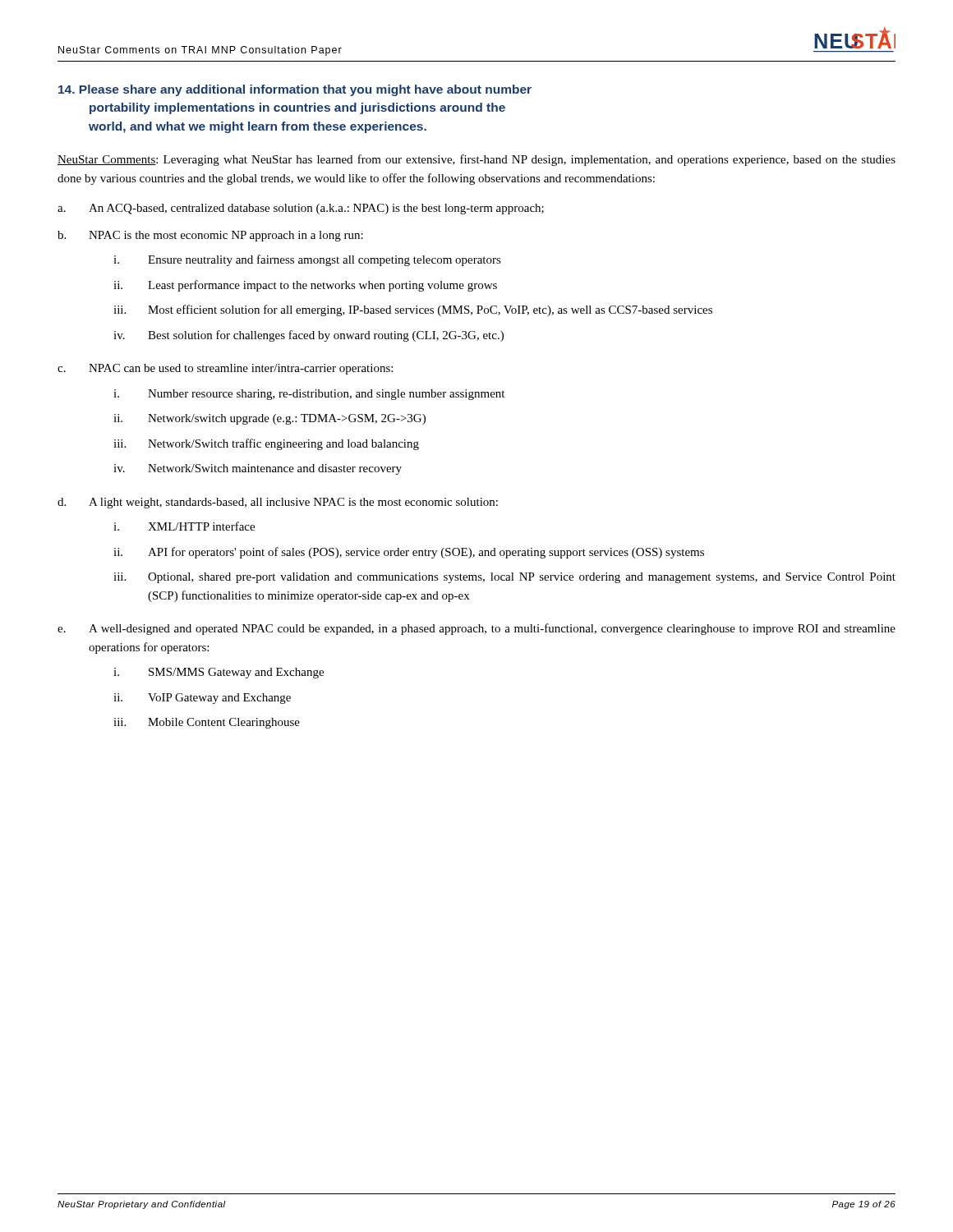Screen dimensions: 1232x953
Task: Select the block starting "NeuStar Comments: Leveraging what NeuStar has learned from"
Action: [x=476, y=169]
